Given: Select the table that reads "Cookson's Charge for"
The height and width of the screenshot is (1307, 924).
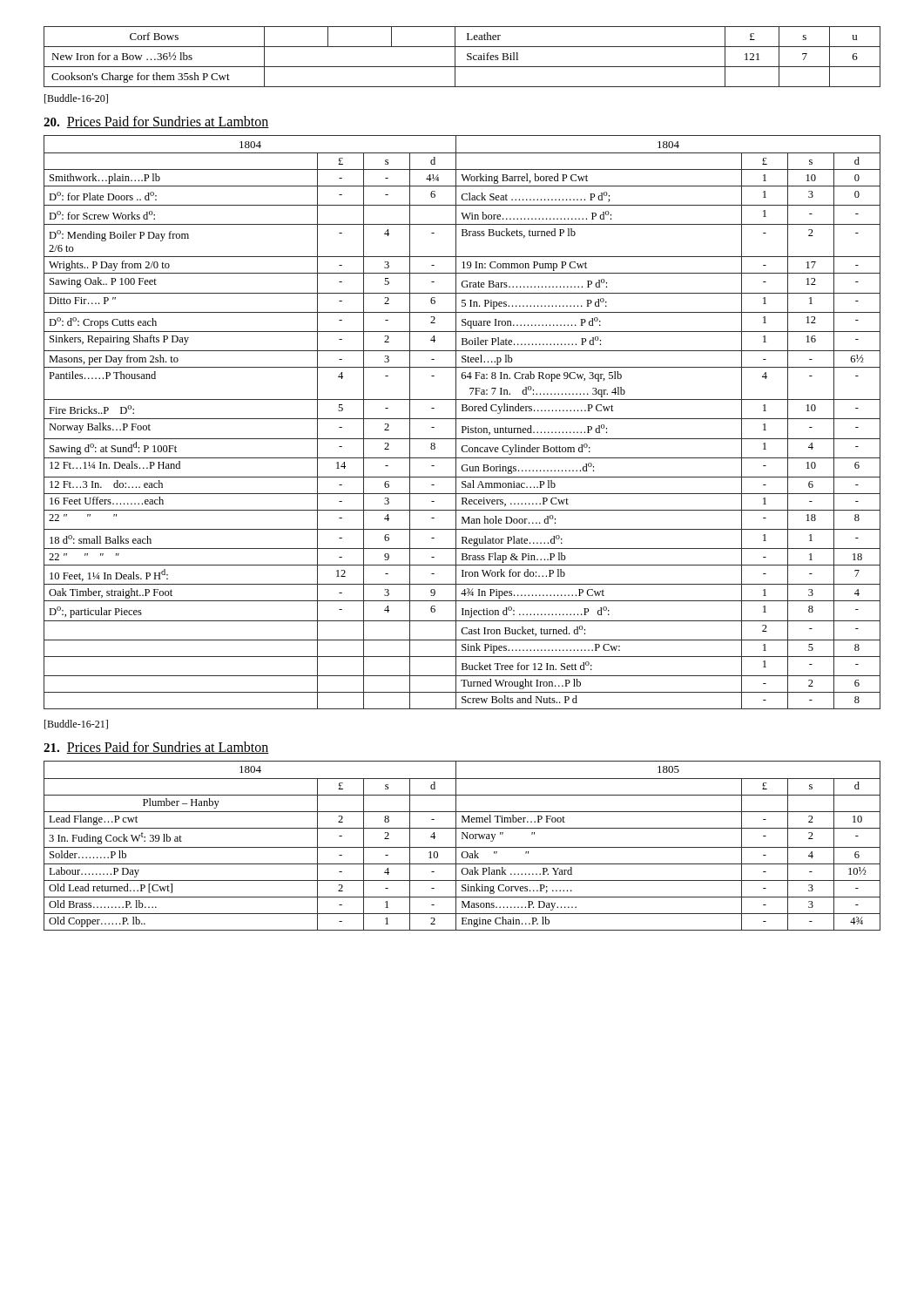Looking at the screenshot, I should 462,57.
